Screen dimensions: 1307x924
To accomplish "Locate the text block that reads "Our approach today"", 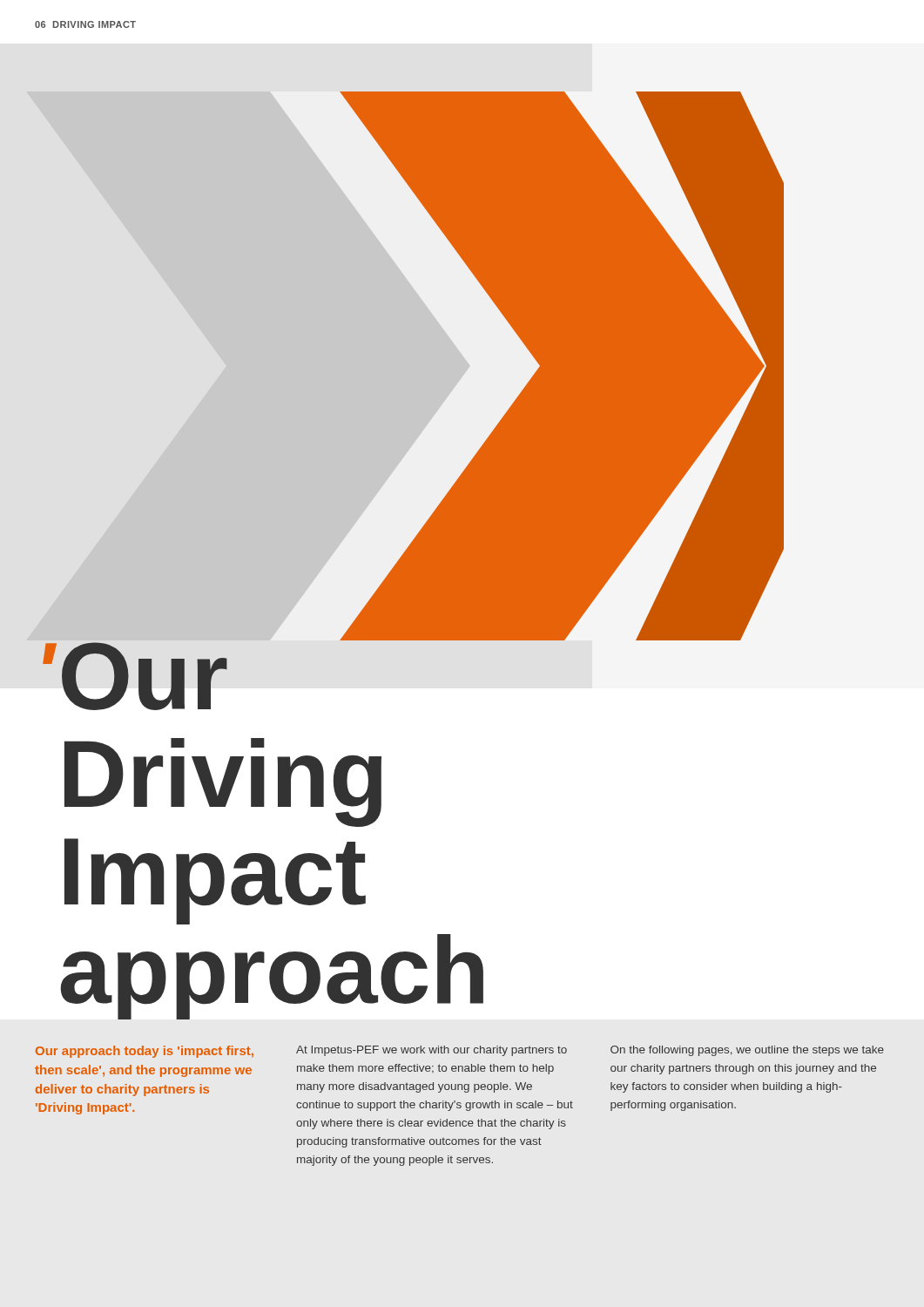I will click(x=148, y=1079).
